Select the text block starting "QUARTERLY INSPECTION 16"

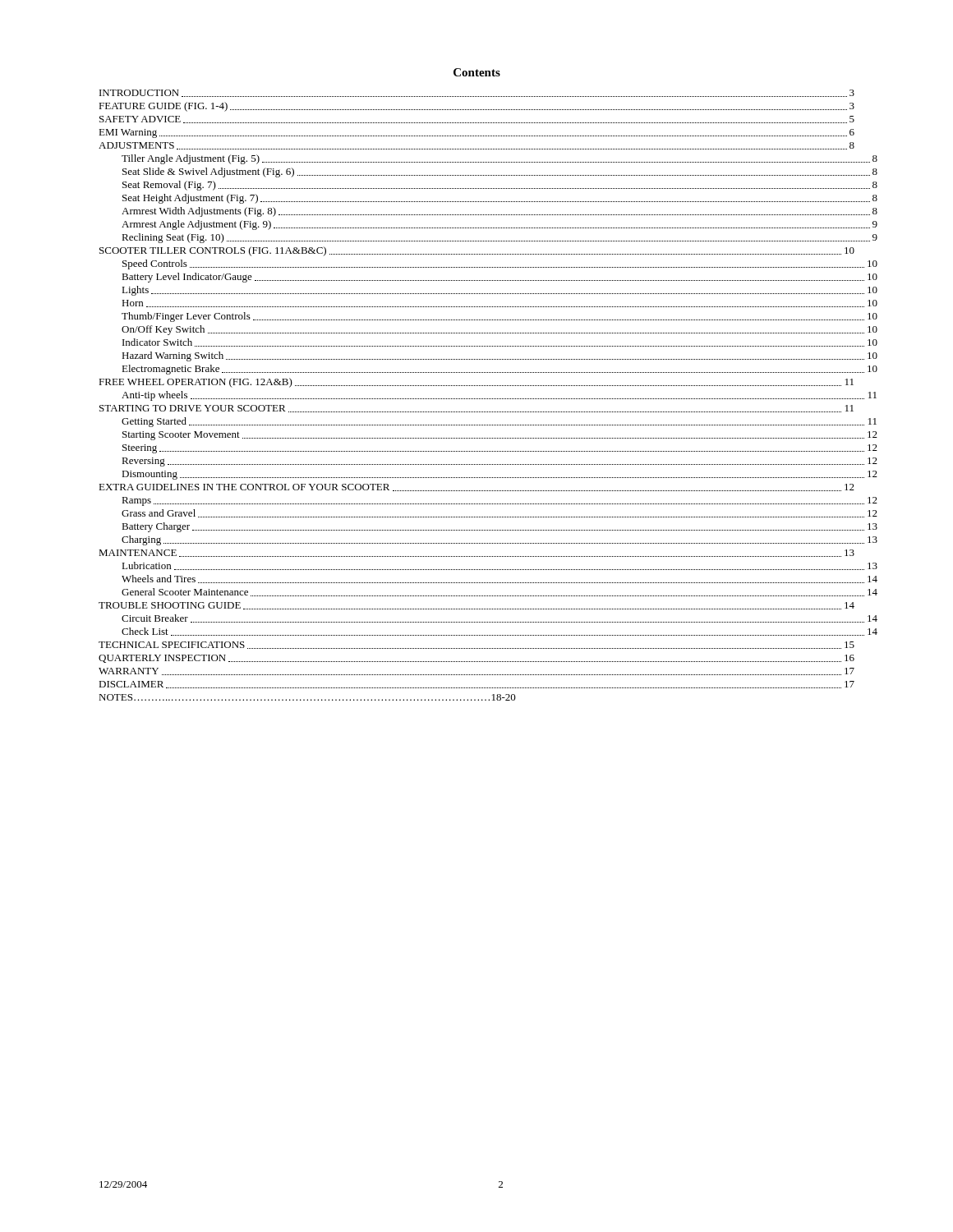(x=476, y=658)
